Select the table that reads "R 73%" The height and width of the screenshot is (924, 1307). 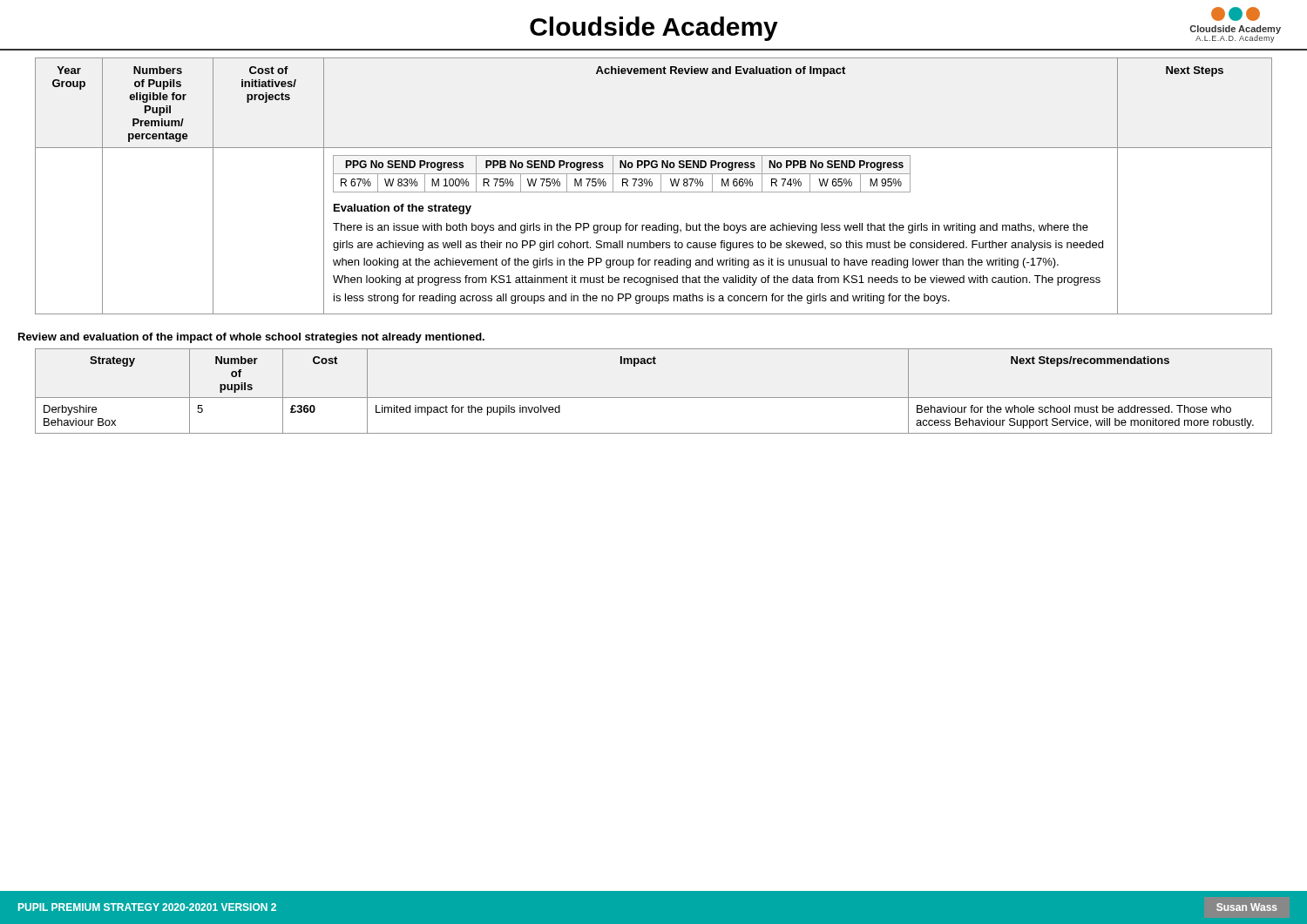pyautogui.click(x=654, y=186)
